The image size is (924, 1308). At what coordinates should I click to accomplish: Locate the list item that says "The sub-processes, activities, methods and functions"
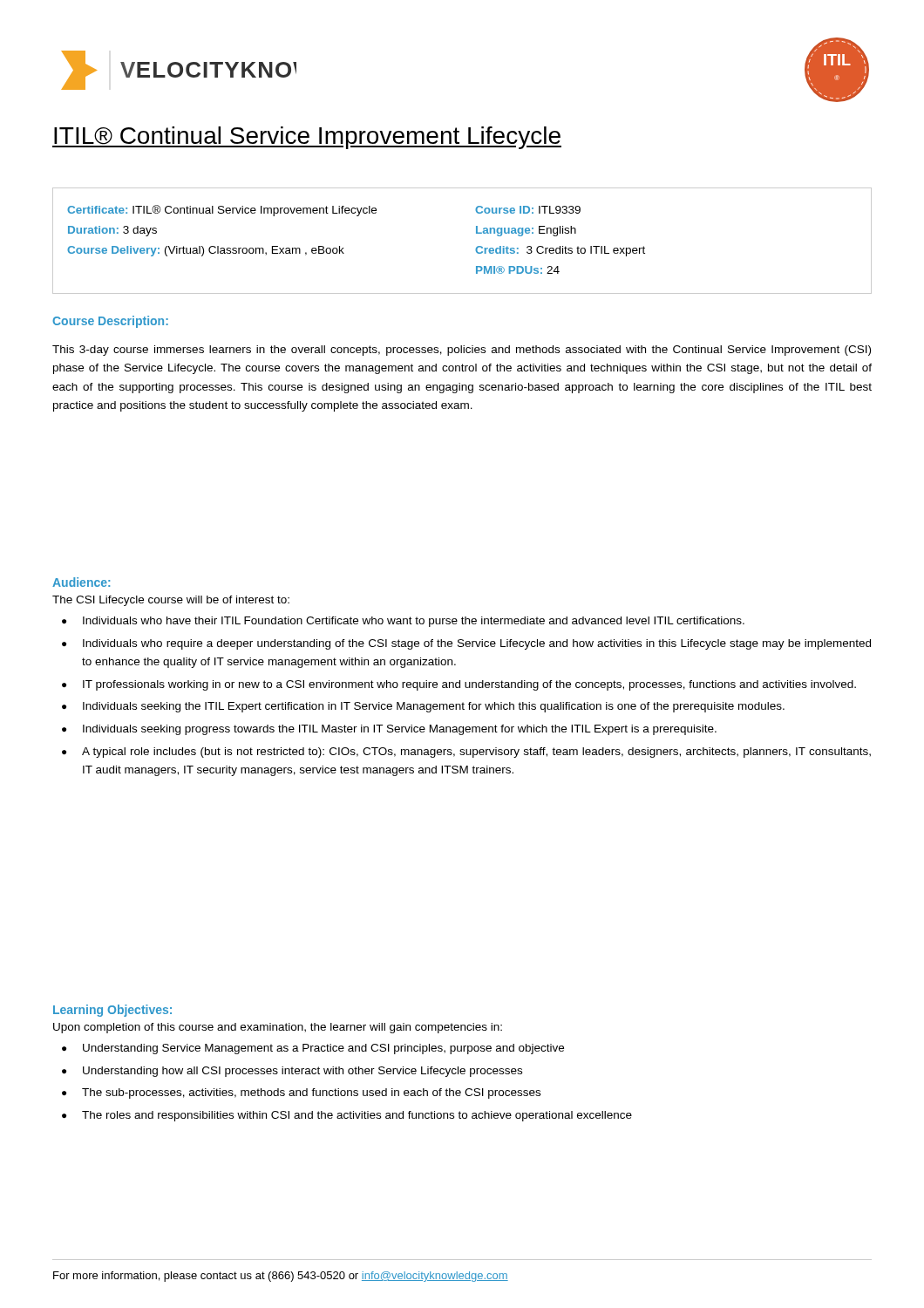(312, 1092)
